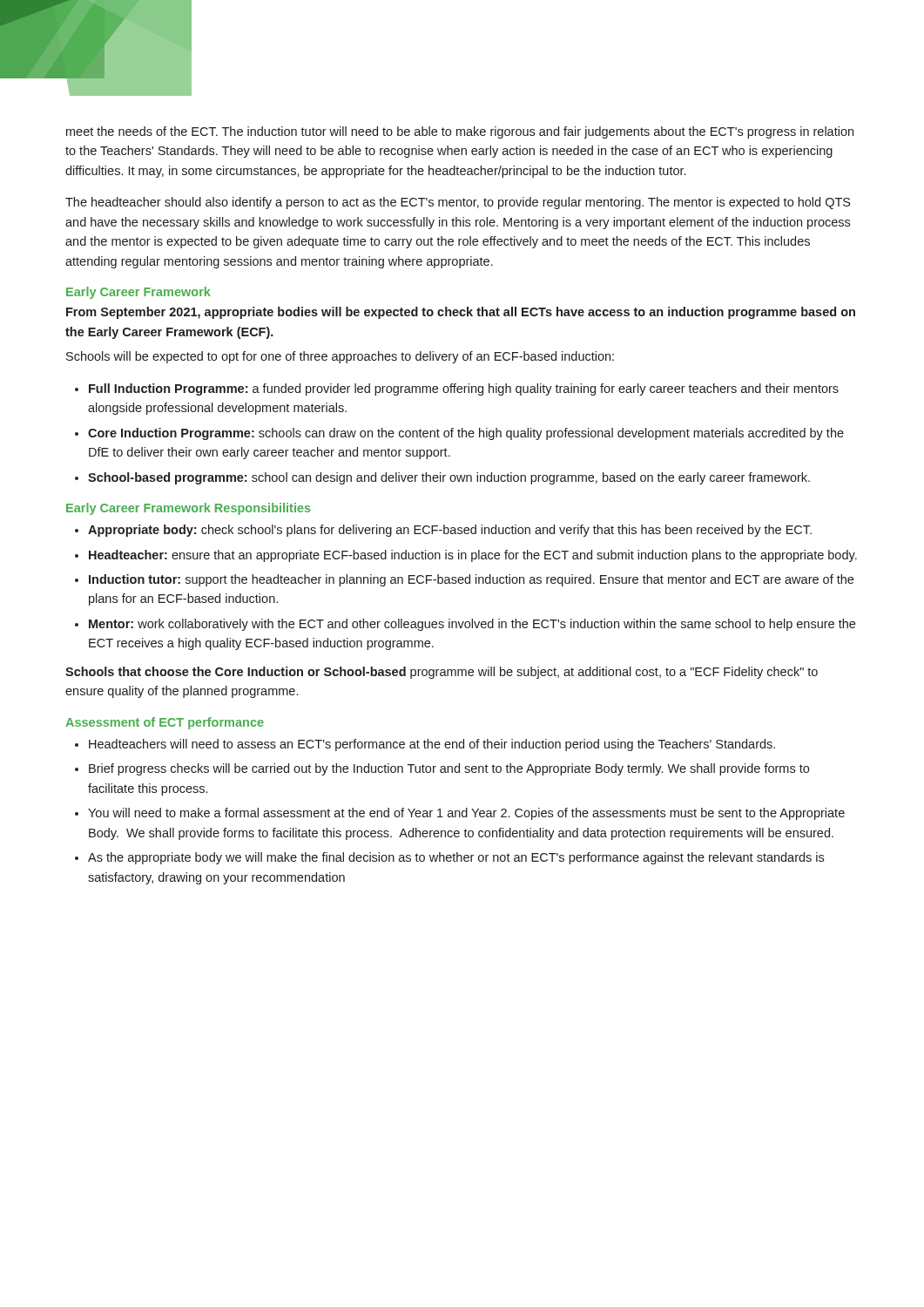Click the passage that begins "From September 2021, appropriate bodies will be"
This screenshot has height=1307, width=924.
pos(461,313)
